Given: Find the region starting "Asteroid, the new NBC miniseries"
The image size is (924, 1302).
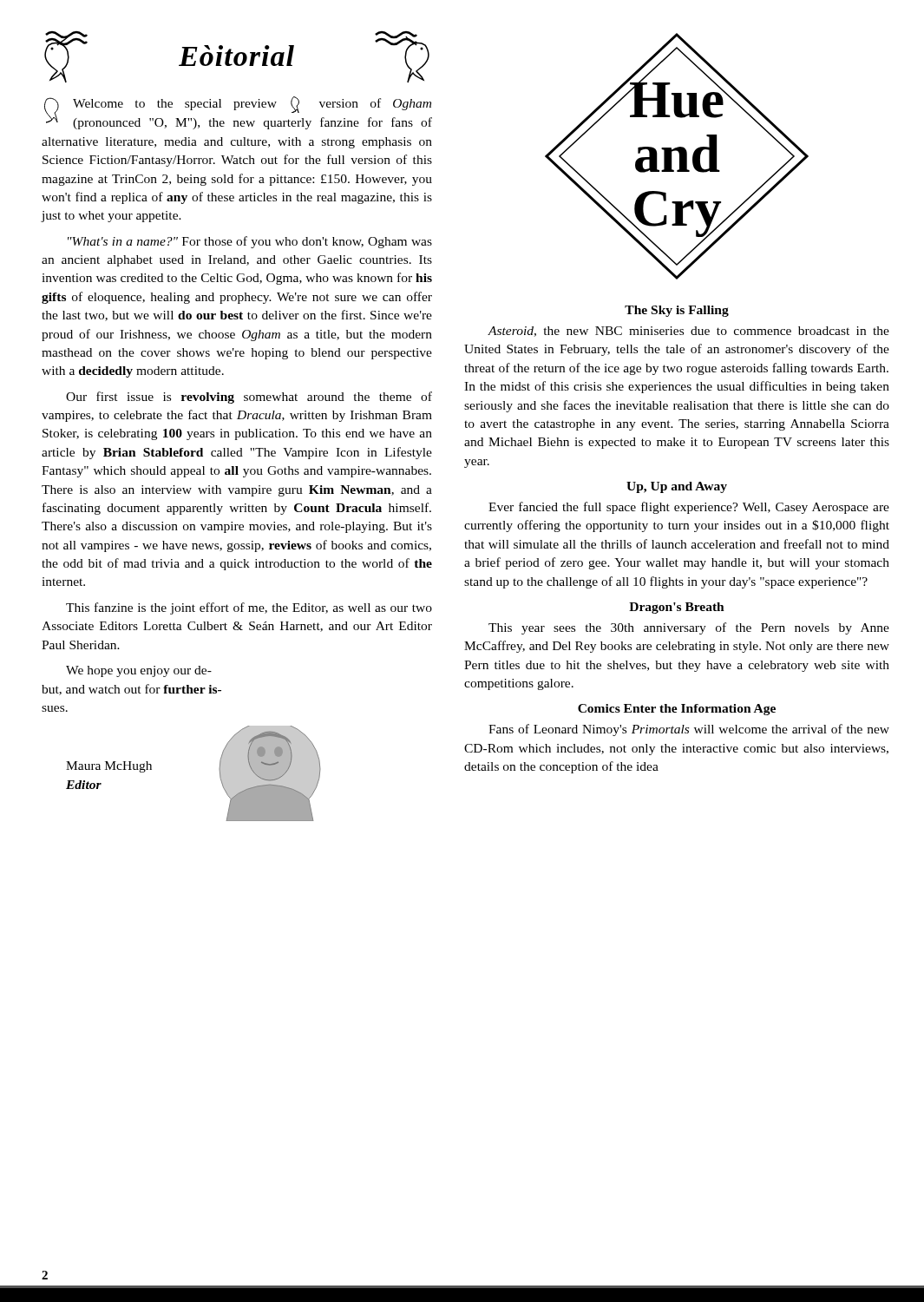Looking at the screenshot, I should pyautogui.click(x=677, y=395).
